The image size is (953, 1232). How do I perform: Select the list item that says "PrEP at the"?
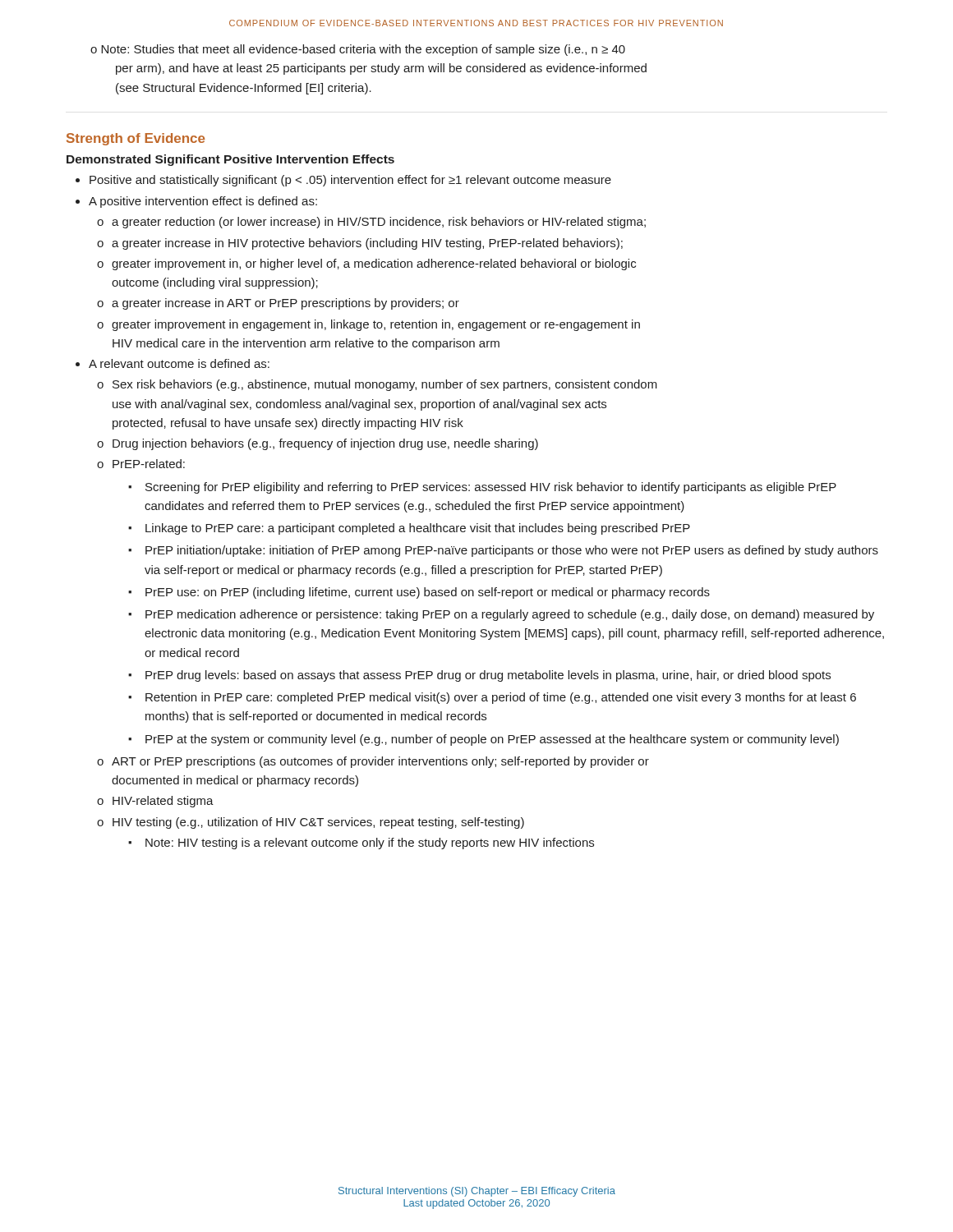(508, 739)
